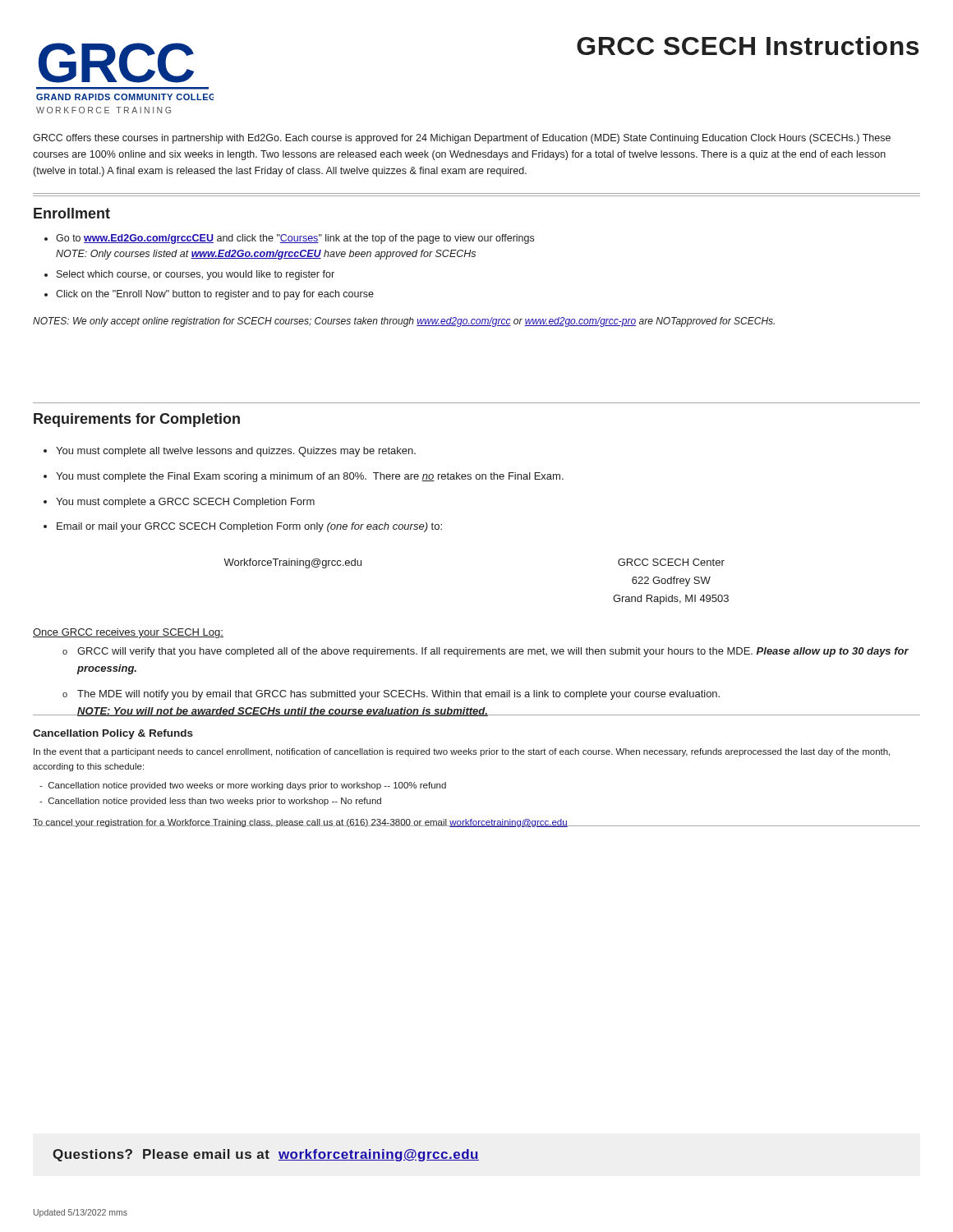Click on the passage starting "NOTES: We only accept online registration"

pos(404,321)
